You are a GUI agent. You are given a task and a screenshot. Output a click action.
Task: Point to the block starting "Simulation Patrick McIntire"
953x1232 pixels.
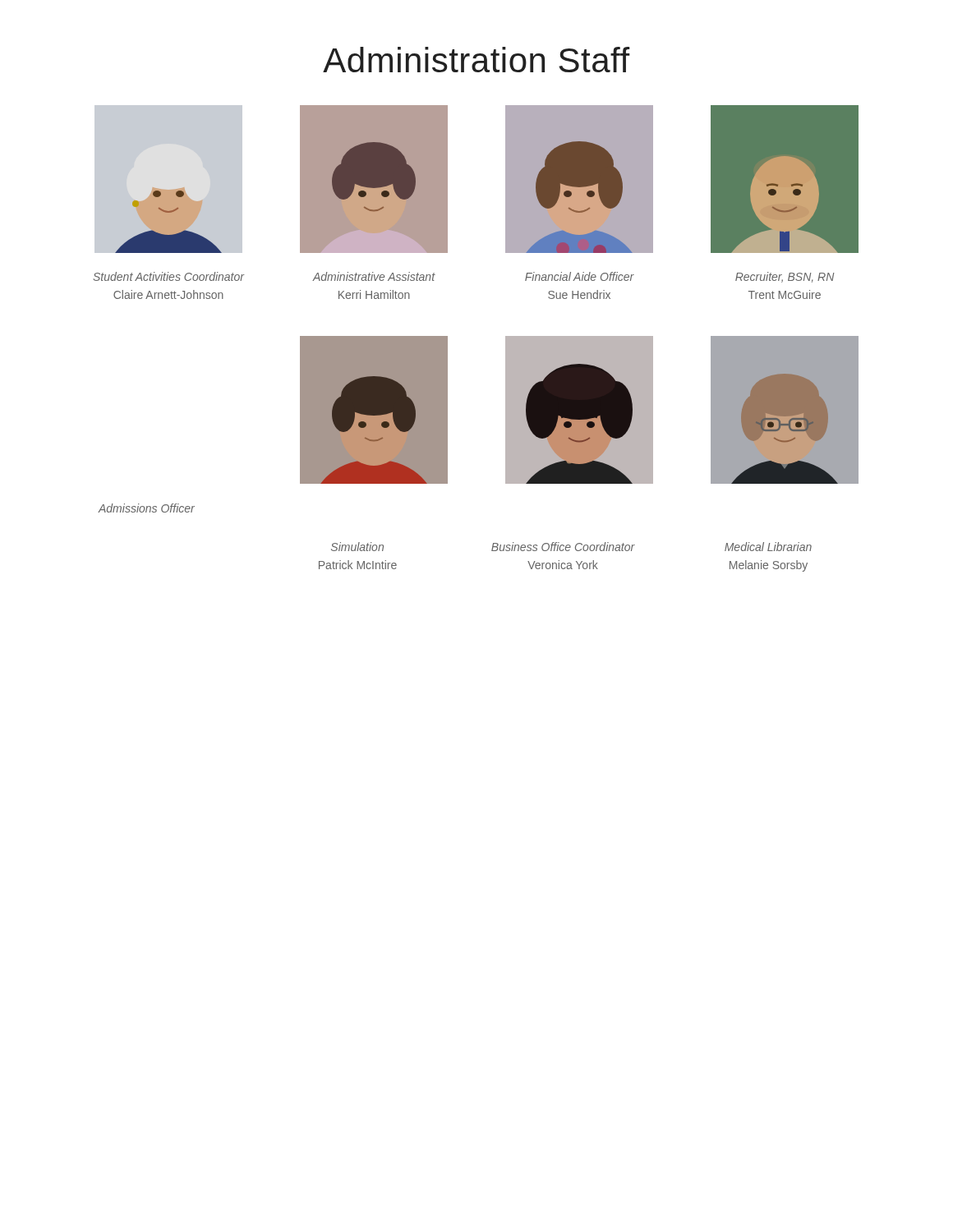pos(357,557)
